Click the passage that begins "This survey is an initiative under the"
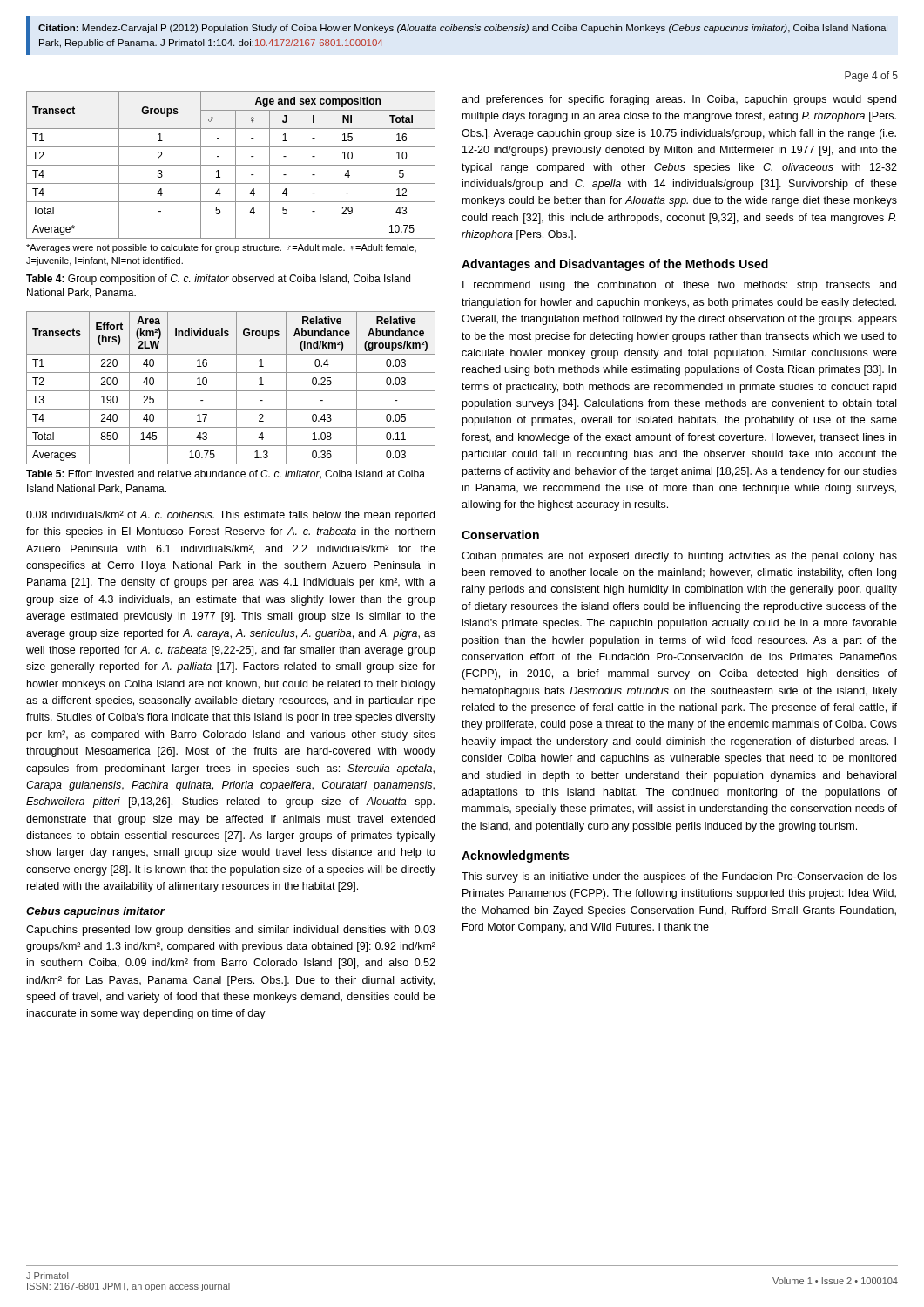The image size is (924, 1307). pos(679,902)
